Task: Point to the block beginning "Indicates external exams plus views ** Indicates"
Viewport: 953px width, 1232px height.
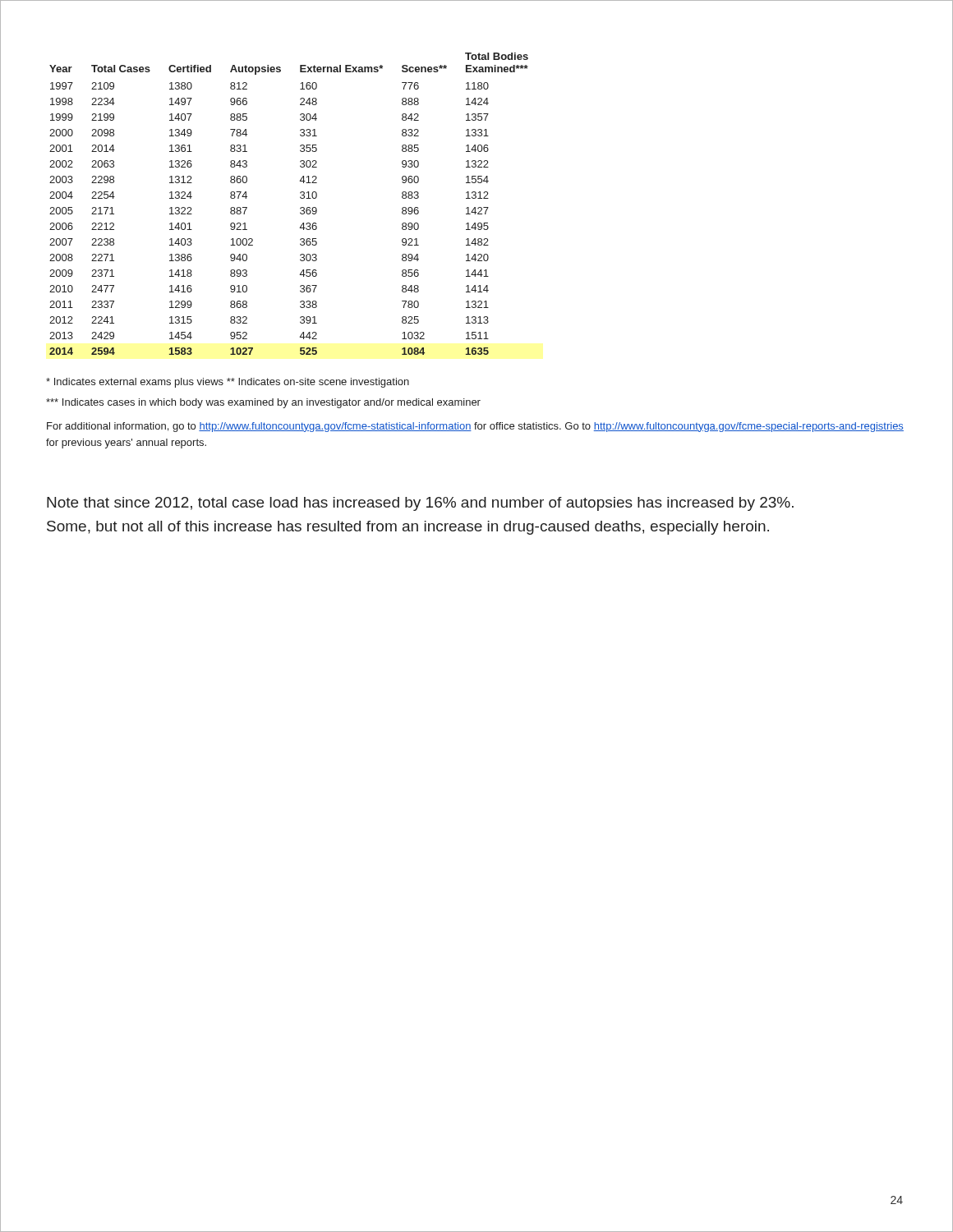Action: (228, 383)
